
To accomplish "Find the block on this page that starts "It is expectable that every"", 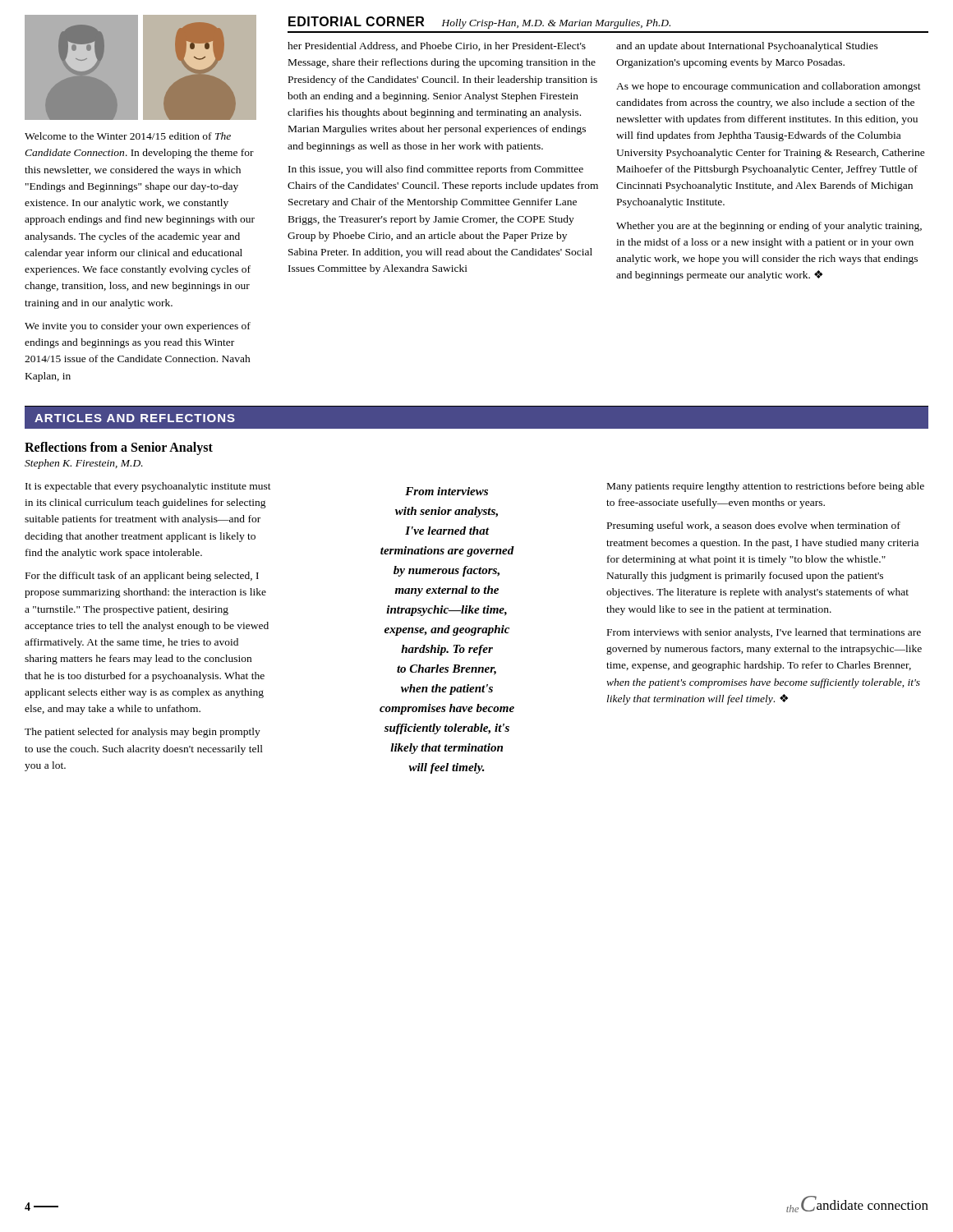I will point(148,626).
